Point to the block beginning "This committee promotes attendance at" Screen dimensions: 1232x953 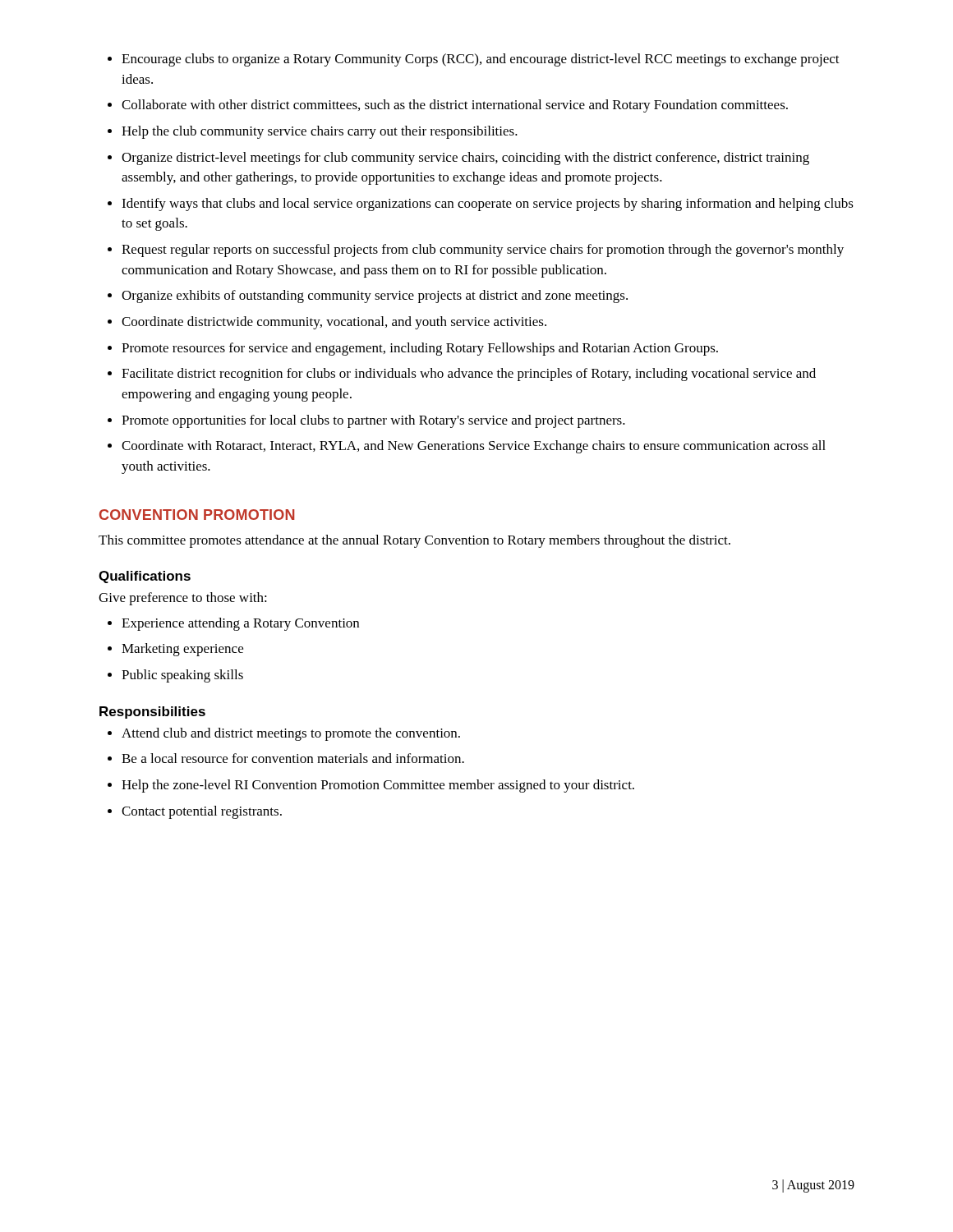(x=415, y=540)
